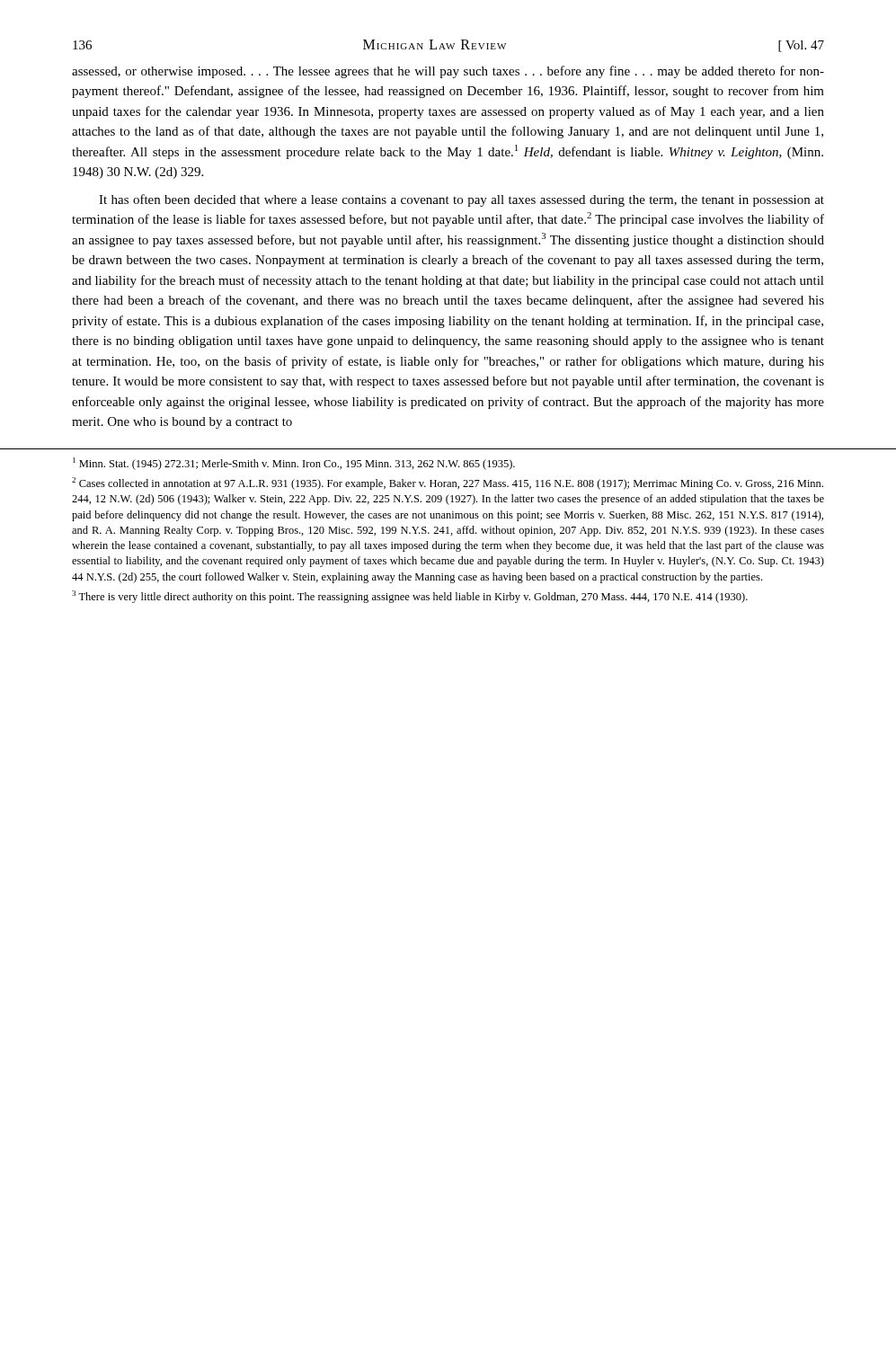896x1348 pixels.
Task: Find the text starting "1 Minn. Stat. (1945) 272.31; Merle-Smith v."
Action: point(448,464)
